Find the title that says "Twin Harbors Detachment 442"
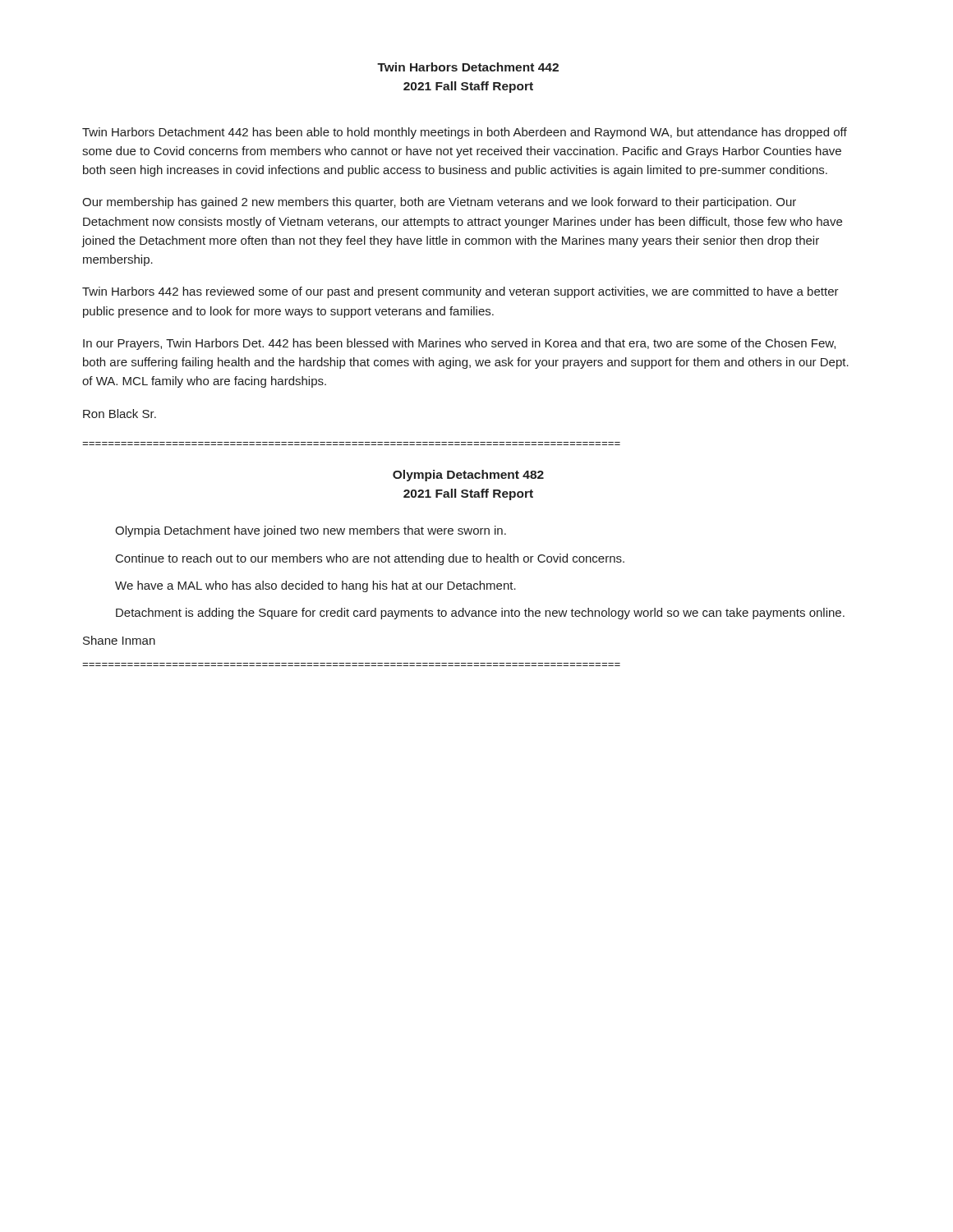The width and height of the screenshot is (953, 1232). coord(468,77)
